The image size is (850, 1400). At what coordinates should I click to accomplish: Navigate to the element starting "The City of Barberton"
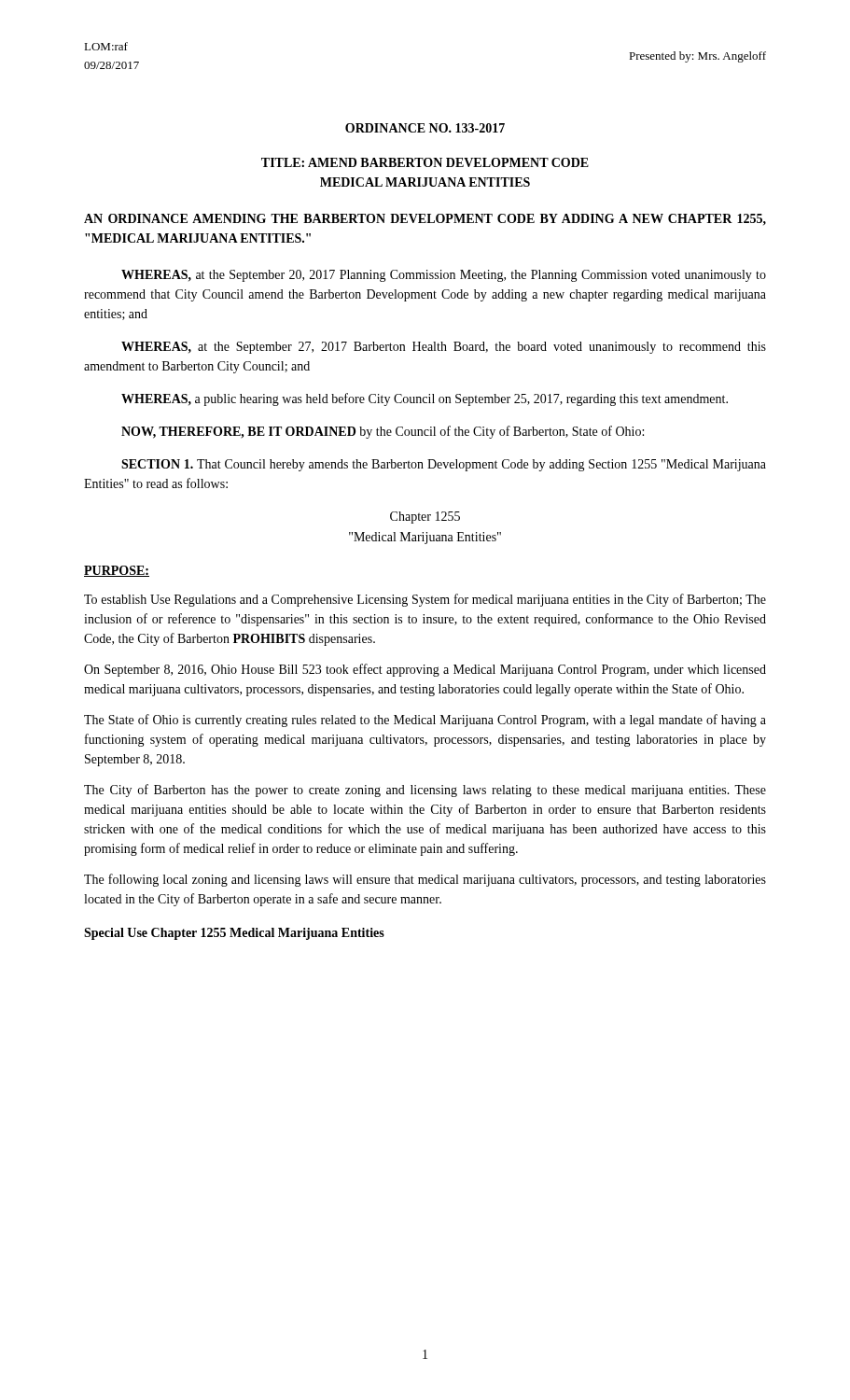point(425,819)
